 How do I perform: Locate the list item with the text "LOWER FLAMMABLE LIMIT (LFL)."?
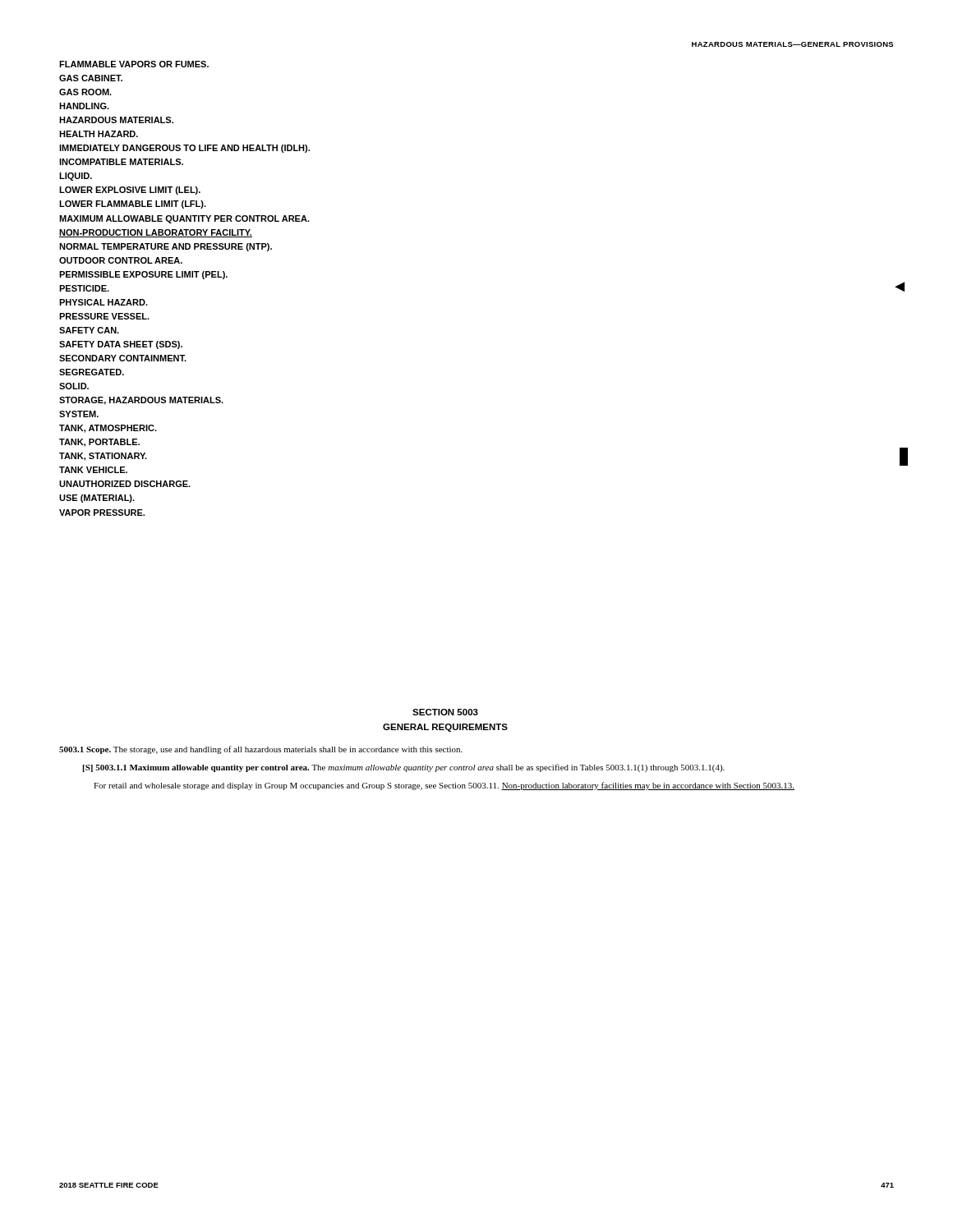(x=133, y=205)
